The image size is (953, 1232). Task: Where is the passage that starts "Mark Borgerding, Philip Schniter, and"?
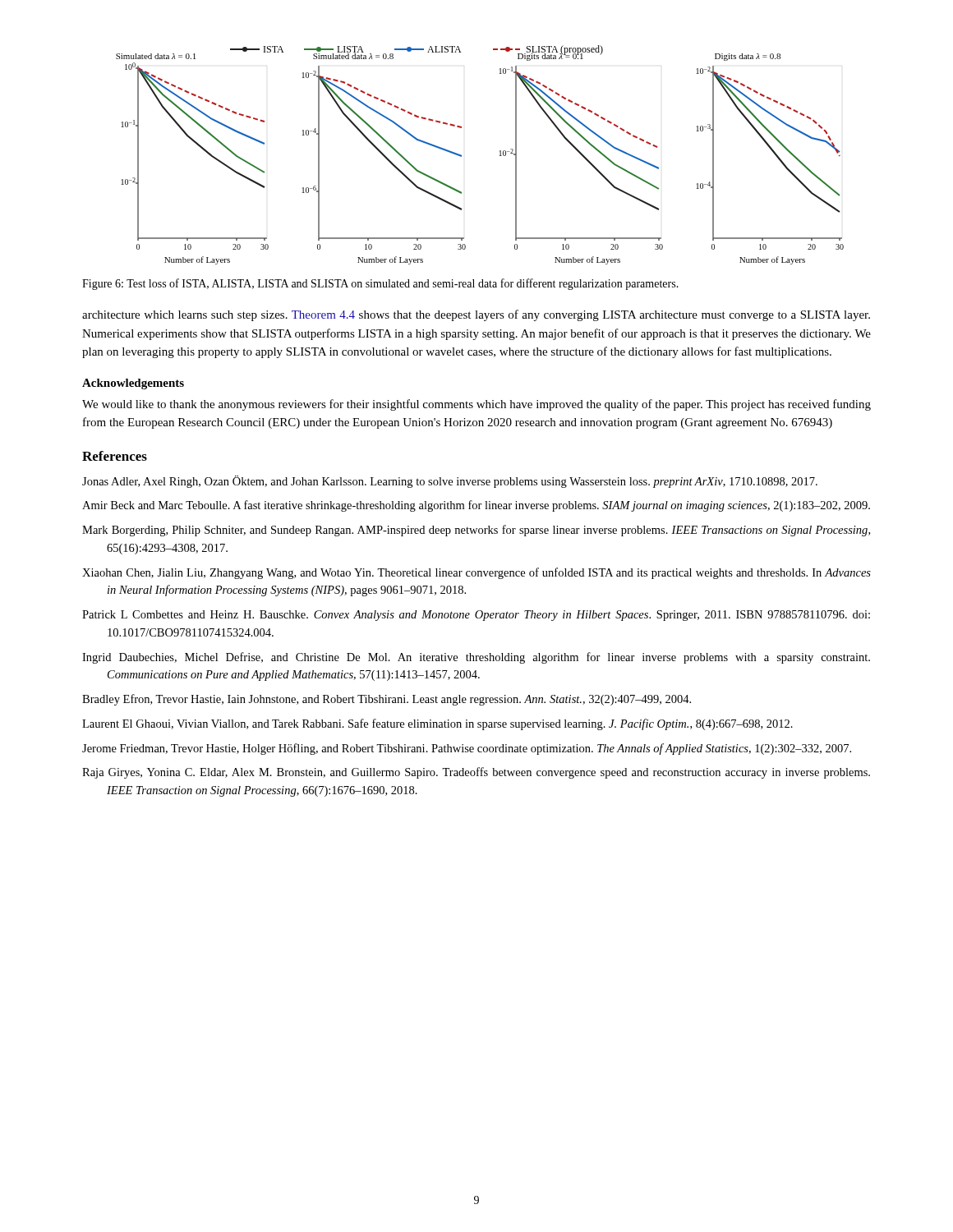click(x=476, y=539)
